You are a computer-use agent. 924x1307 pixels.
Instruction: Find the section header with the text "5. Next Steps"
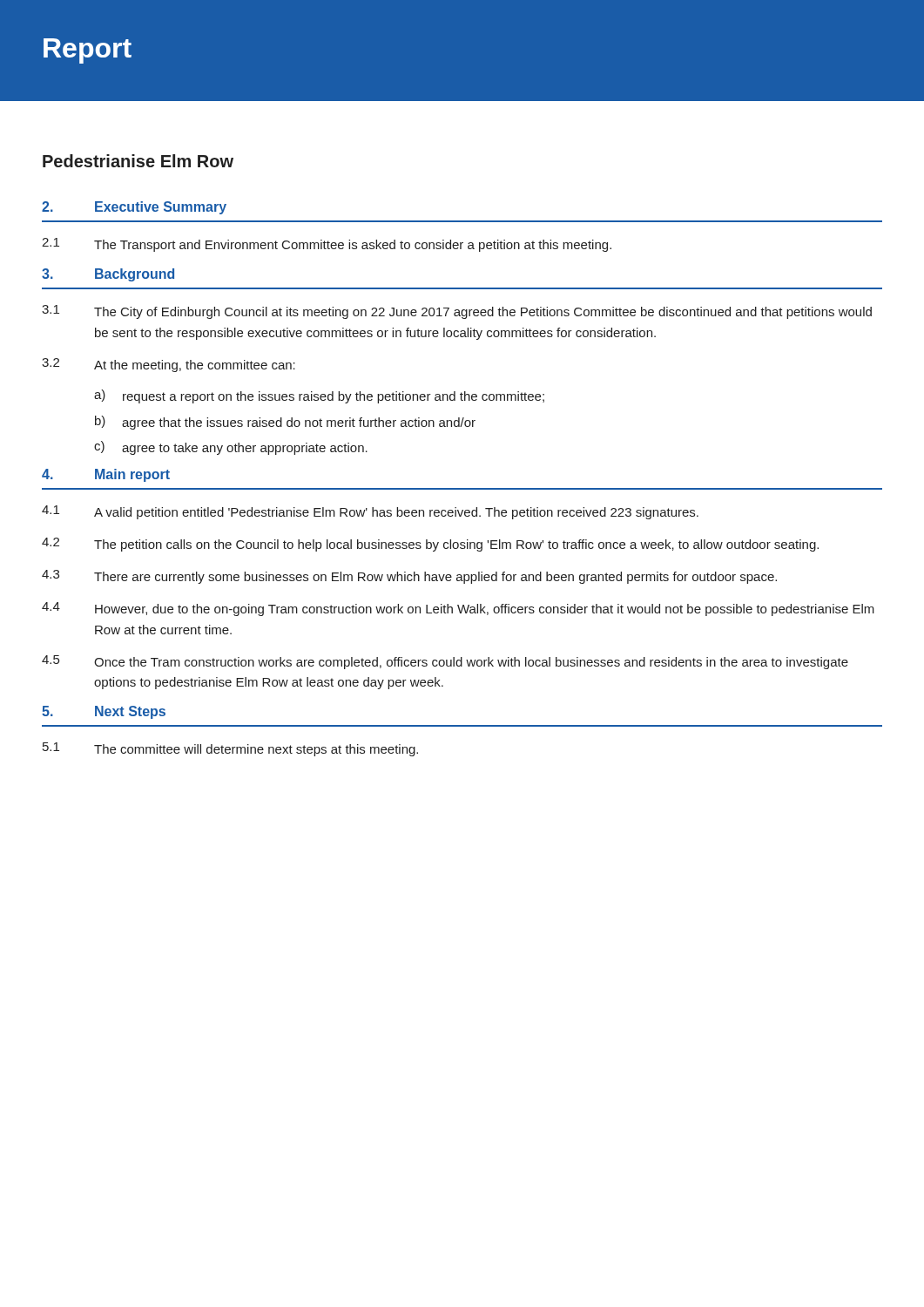pos(104,712)
